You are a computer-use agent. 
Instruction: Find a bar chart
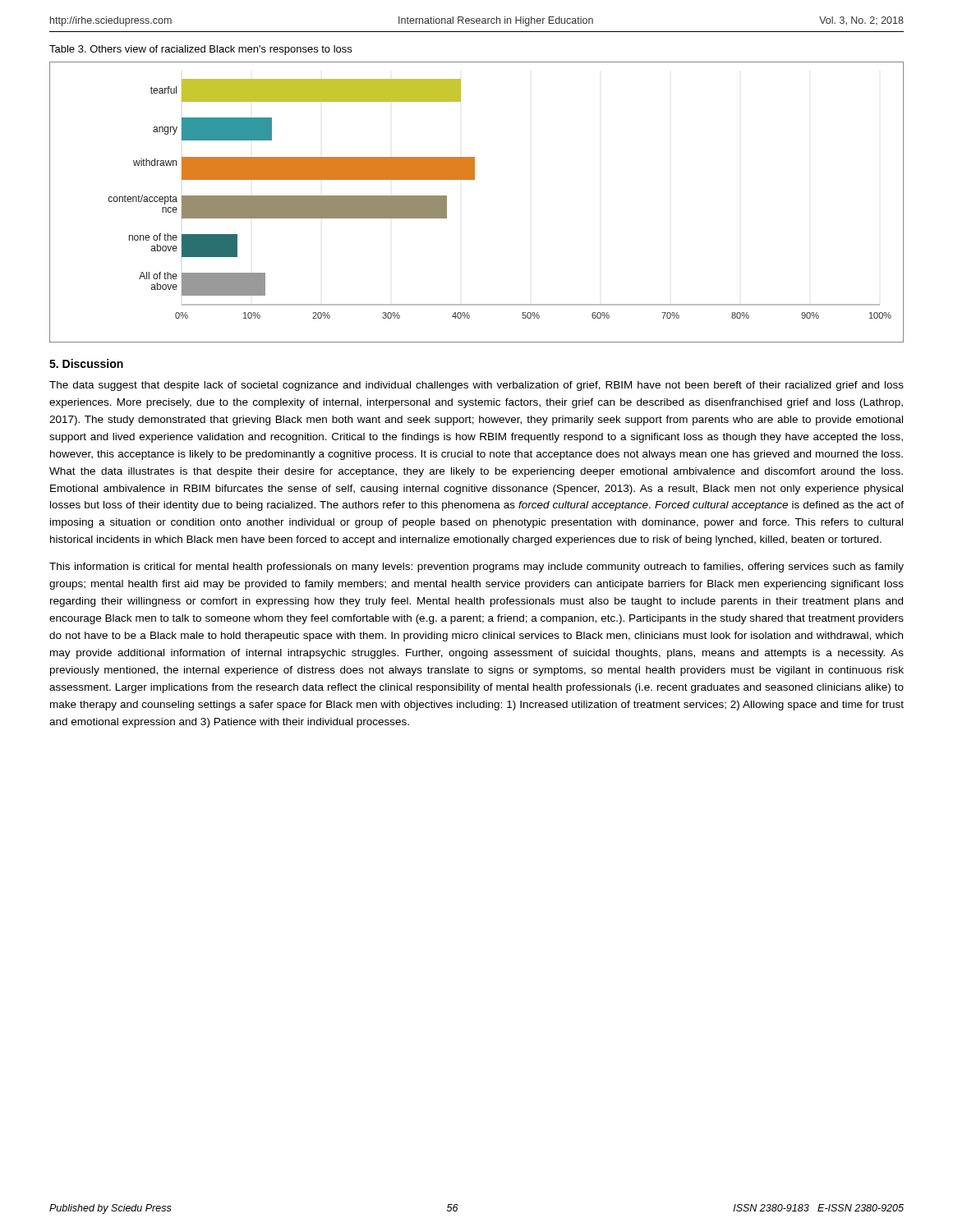point(476,202)
